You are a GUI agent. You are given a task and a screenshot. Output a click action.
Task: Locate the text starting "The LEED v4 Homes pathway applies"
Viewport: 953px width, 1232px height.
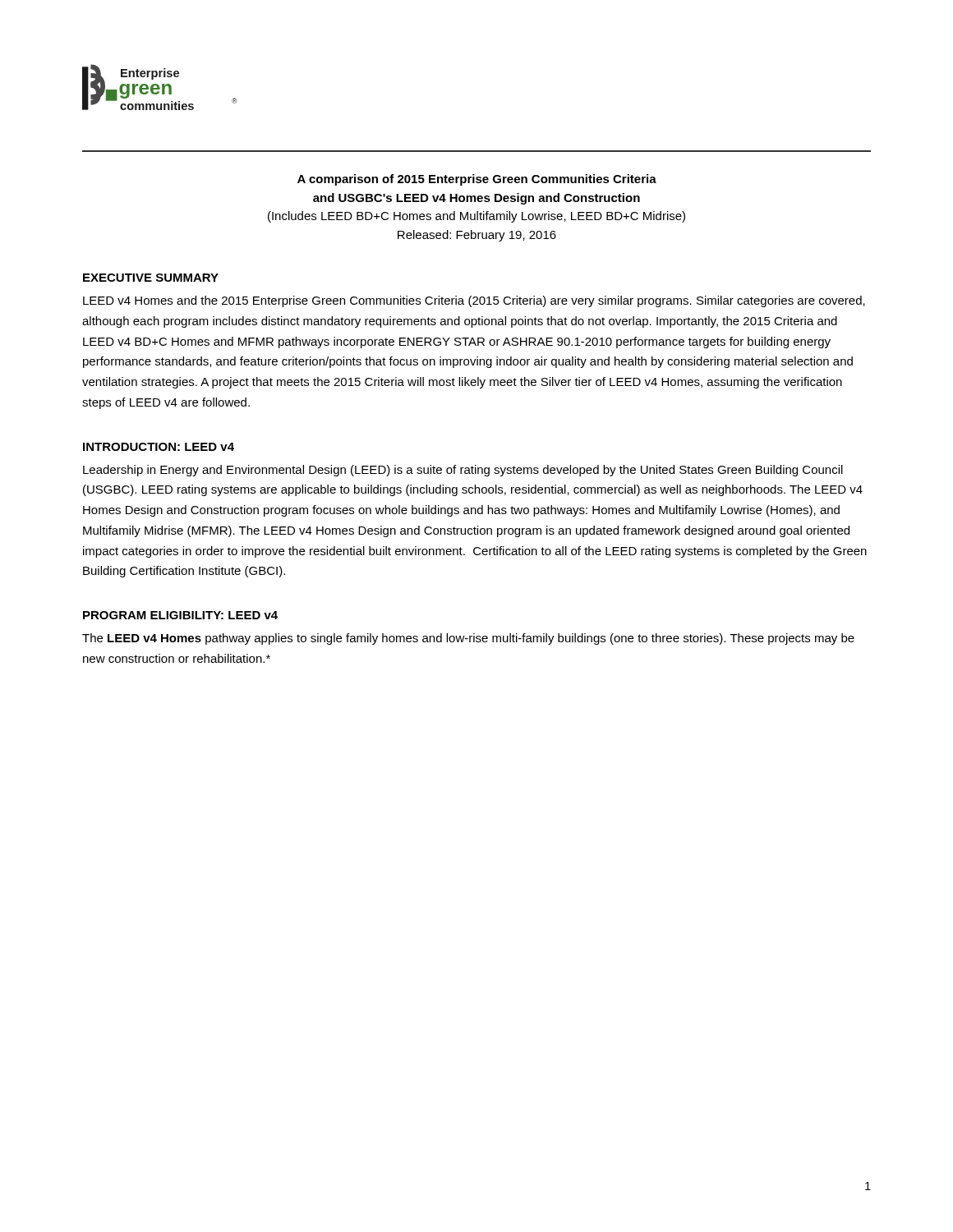[x=468, y=648]
